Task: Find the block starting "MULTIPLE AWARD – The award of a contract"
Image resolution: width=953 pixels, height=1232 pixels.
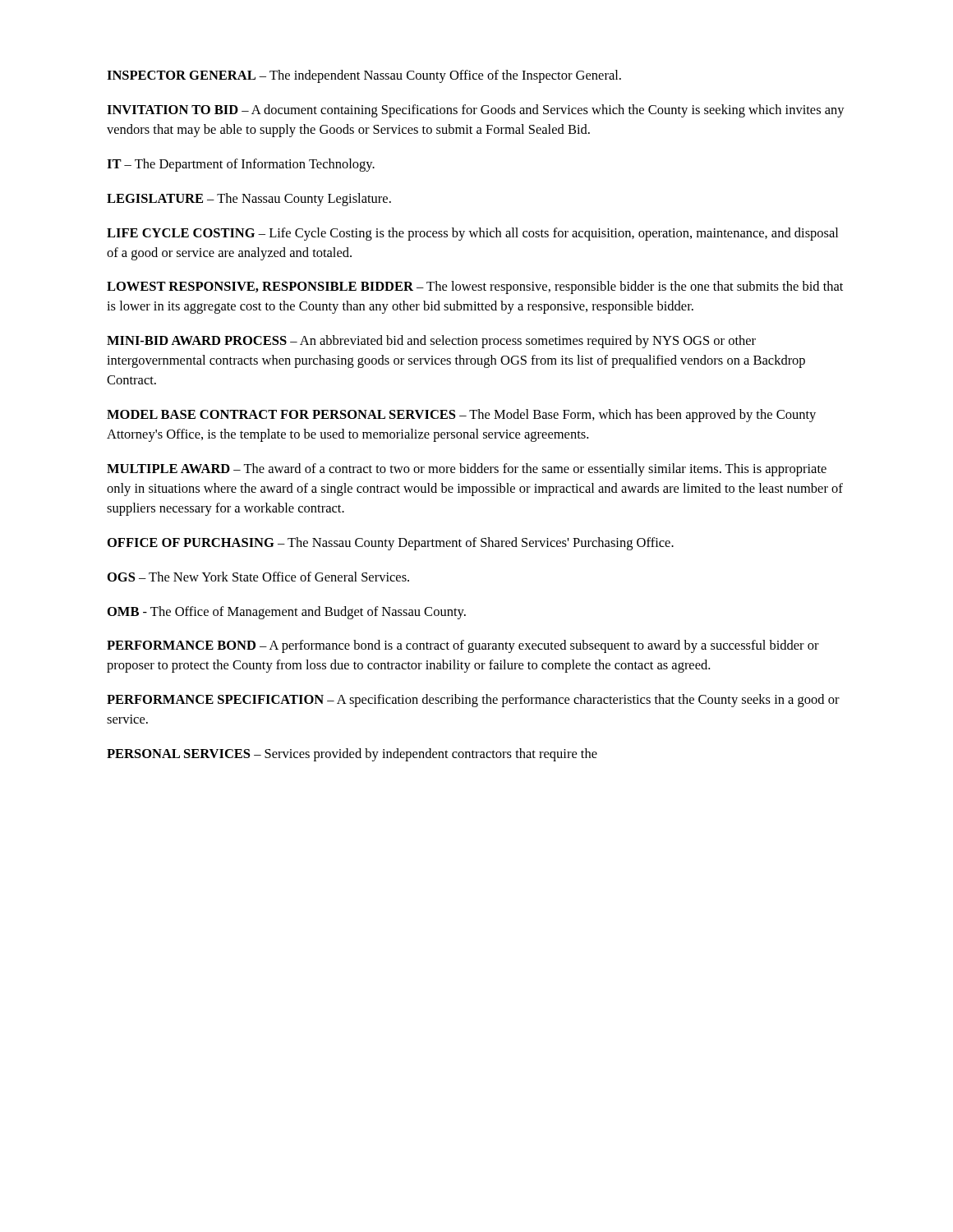Action: 475,488
